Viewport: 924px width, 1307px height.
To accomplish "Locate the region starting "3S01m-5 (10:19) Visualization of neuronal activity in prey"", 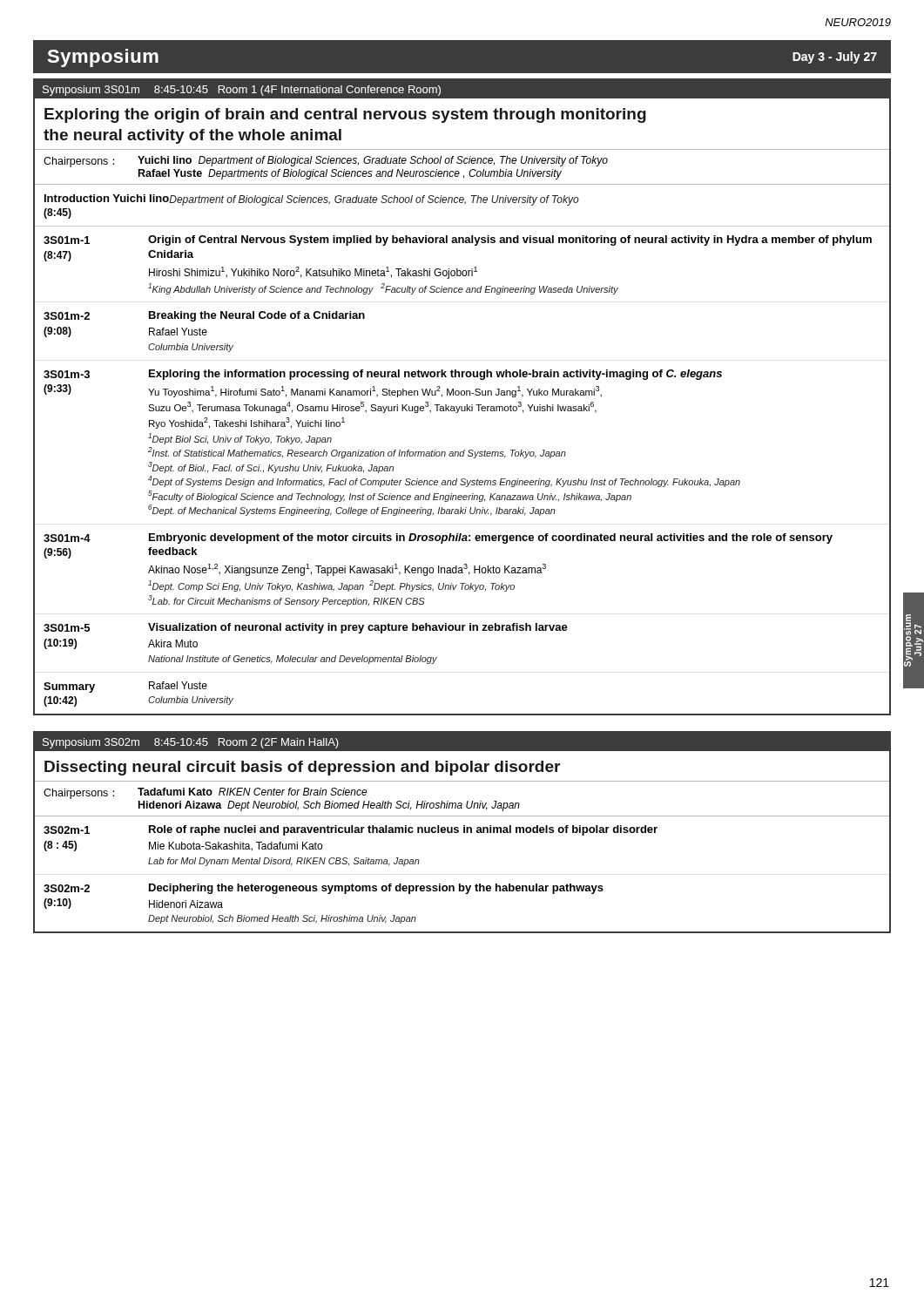I will click(x=306, y=628).
